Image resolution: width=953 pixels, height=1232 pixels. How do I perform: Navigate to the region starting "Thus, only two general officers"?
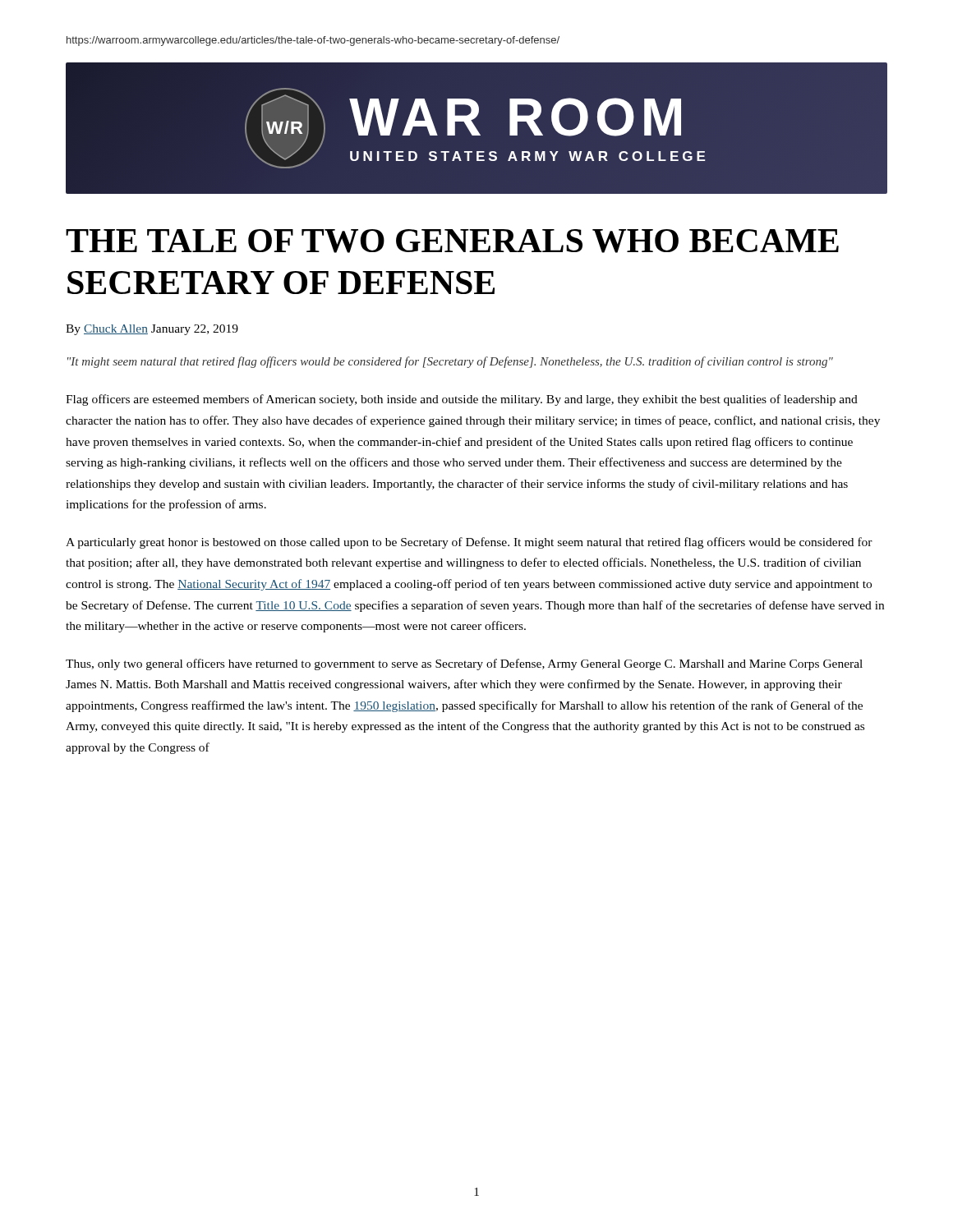(465, 705)
